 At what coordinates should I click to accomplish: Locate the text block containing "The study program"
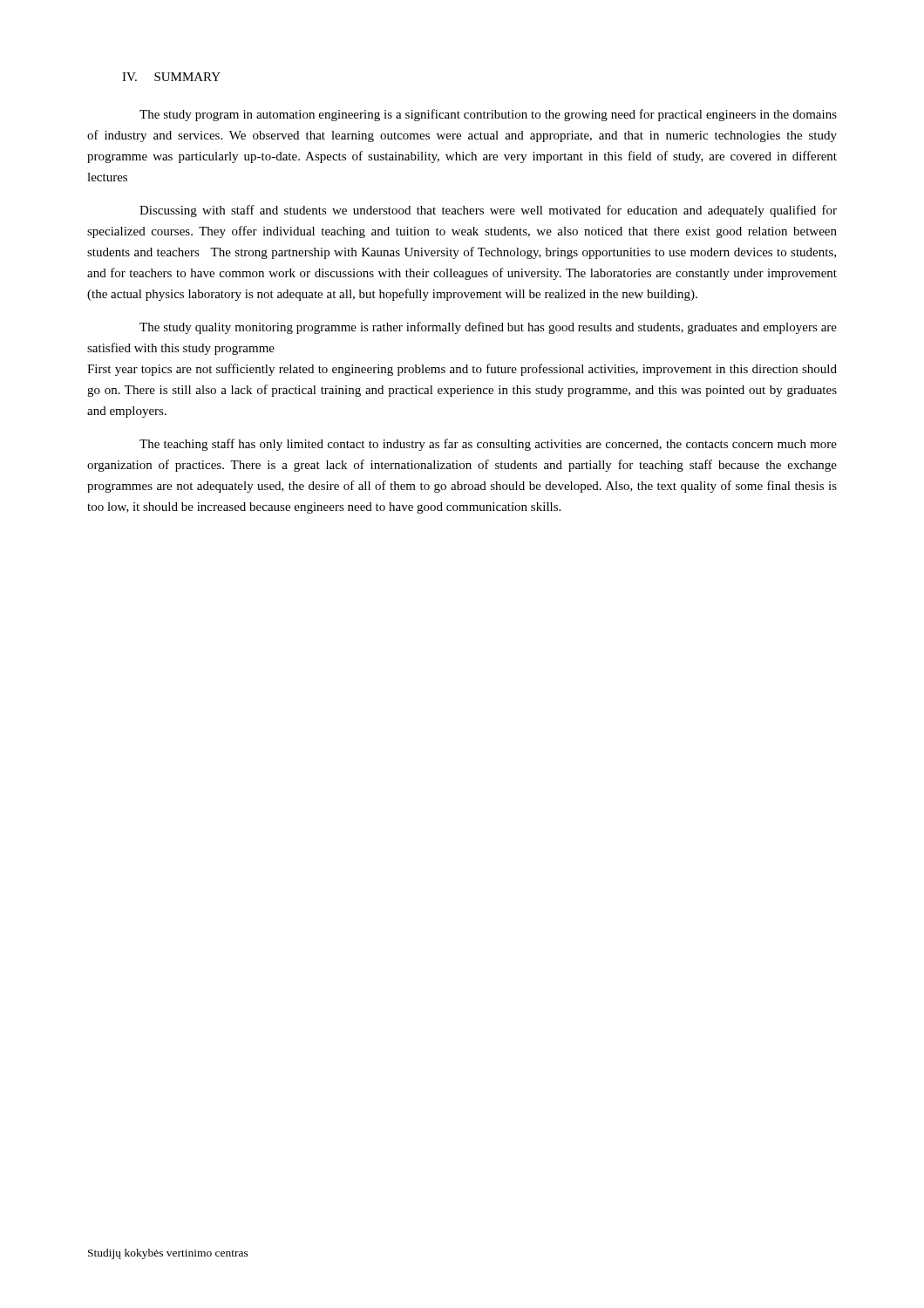488,115
